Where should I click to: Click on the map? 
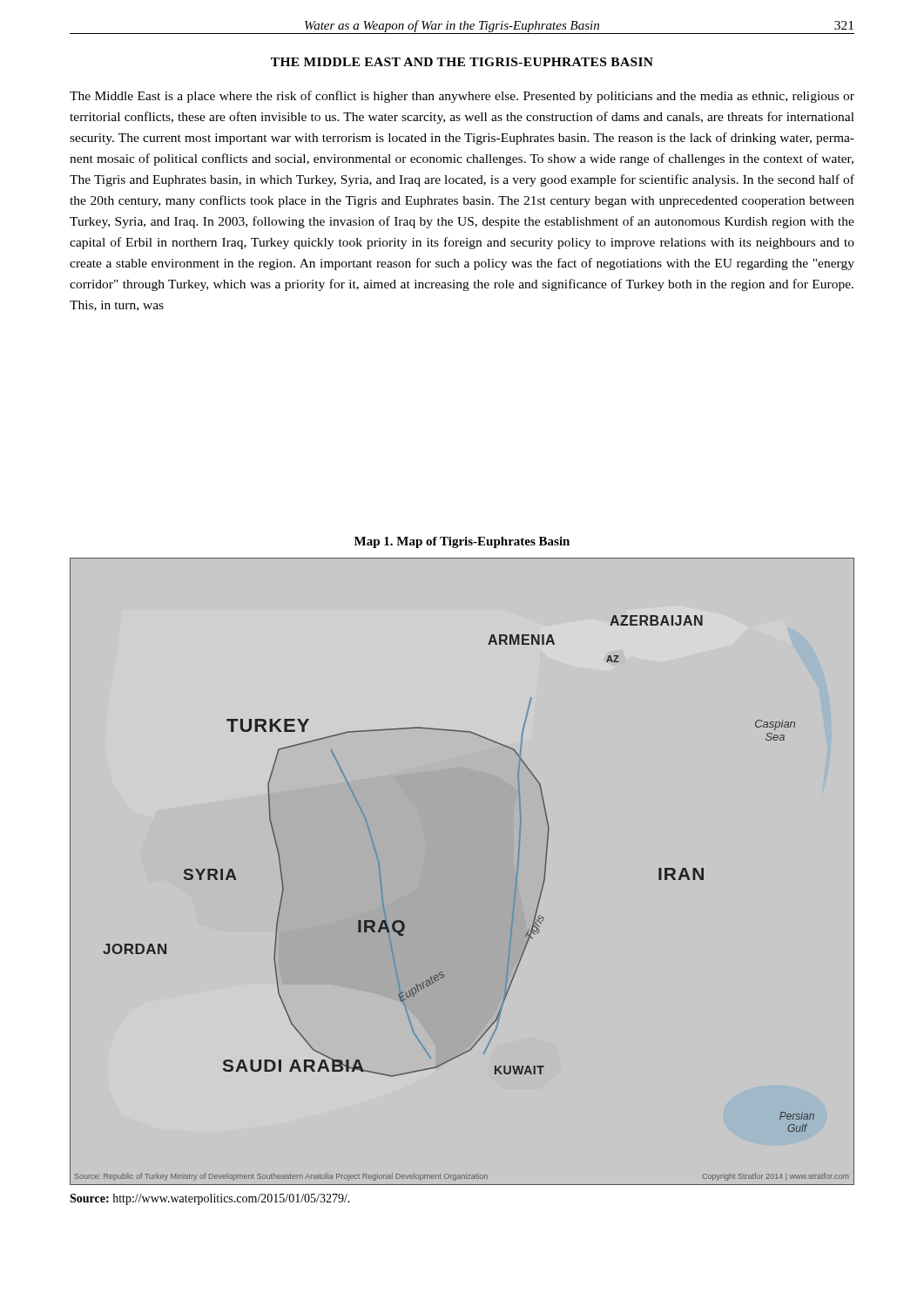pos(462,871)
